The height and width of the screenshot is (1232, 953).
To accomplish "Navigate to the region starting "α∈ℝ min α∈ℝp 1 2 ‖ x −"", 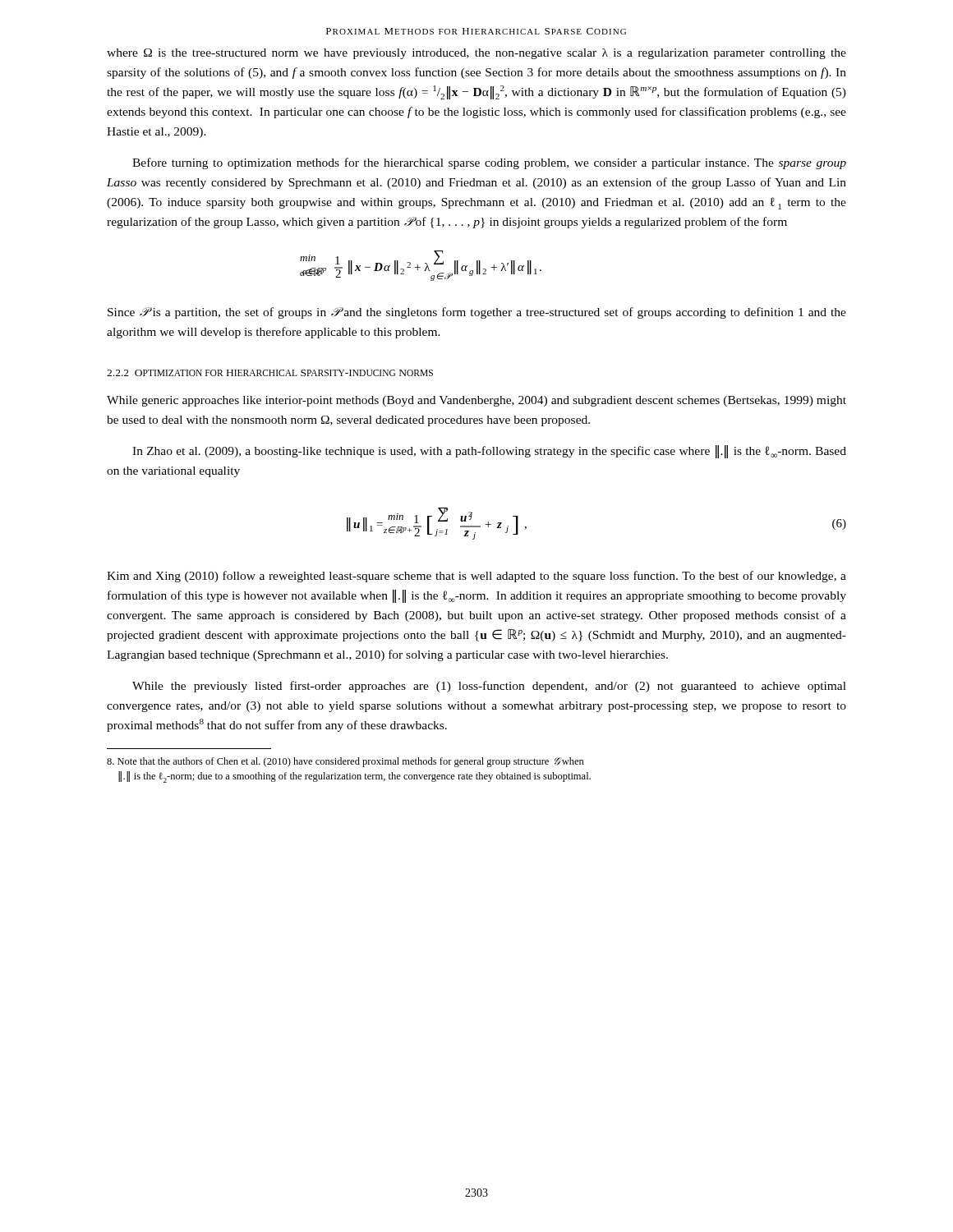I will point(476,268).
